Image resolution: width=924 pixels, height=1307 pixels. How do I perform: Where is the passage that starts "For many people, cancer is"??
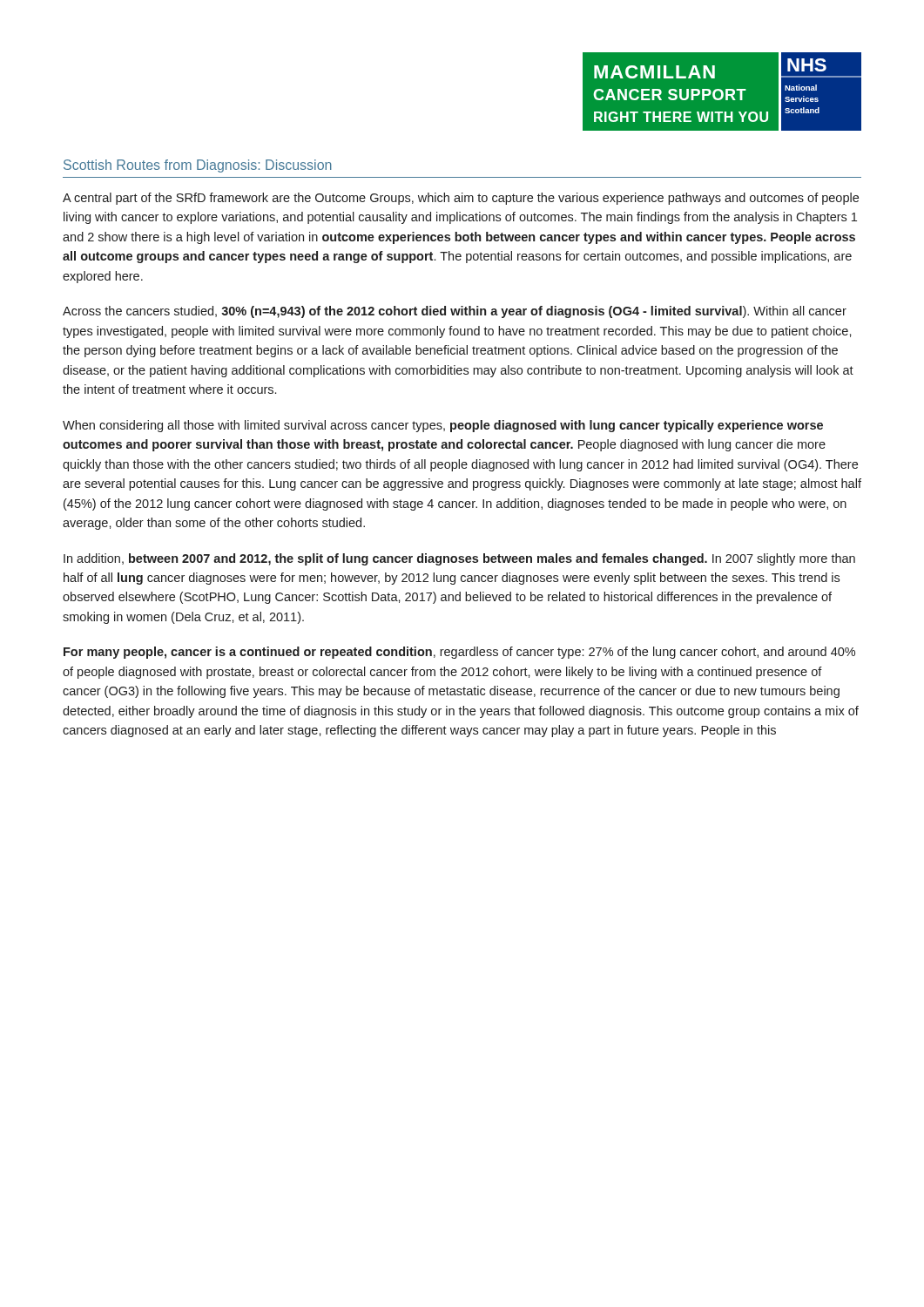461,691
